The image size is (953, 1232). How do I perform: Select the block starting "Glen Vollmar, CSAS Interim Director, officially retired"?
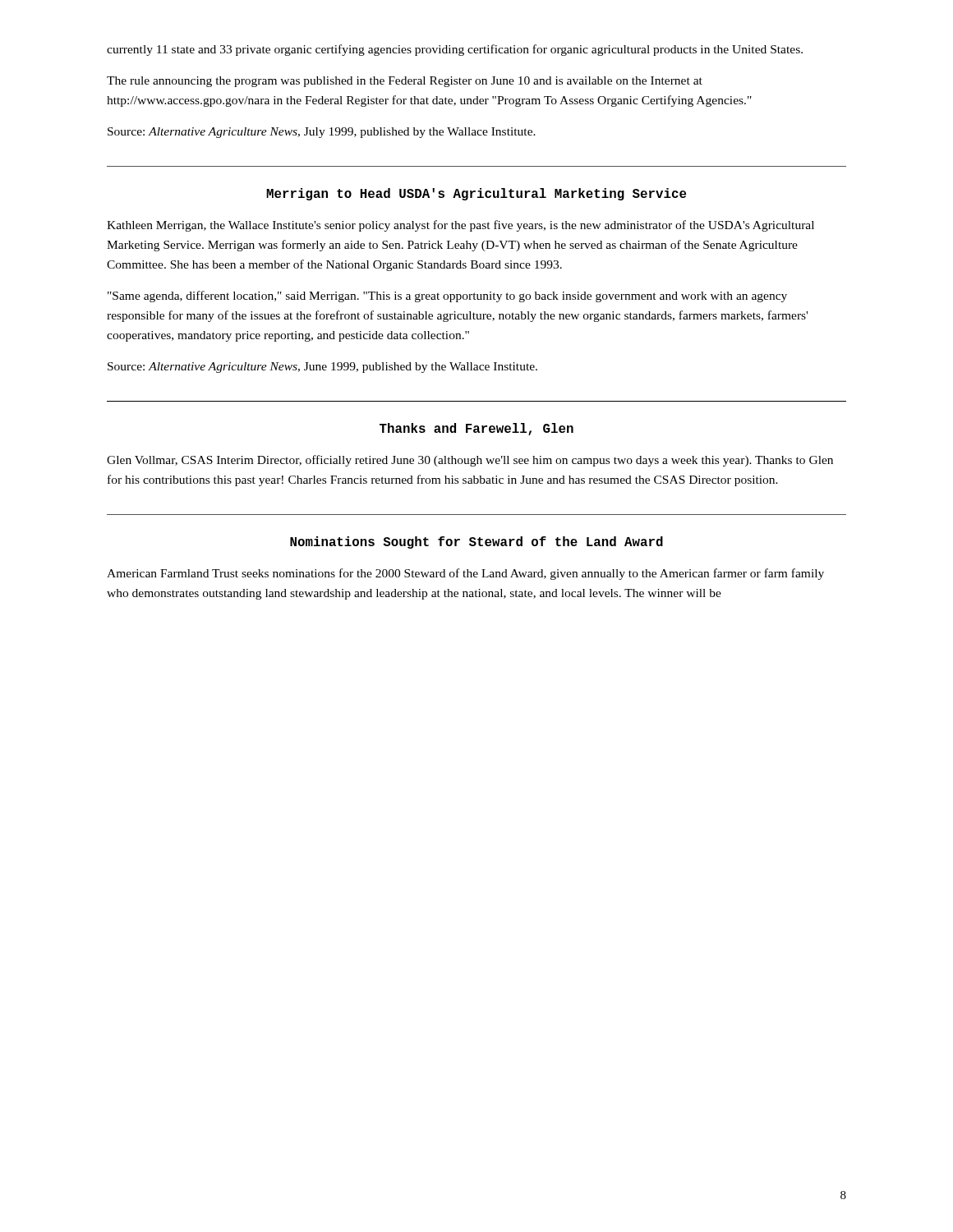tap(470, 470)
